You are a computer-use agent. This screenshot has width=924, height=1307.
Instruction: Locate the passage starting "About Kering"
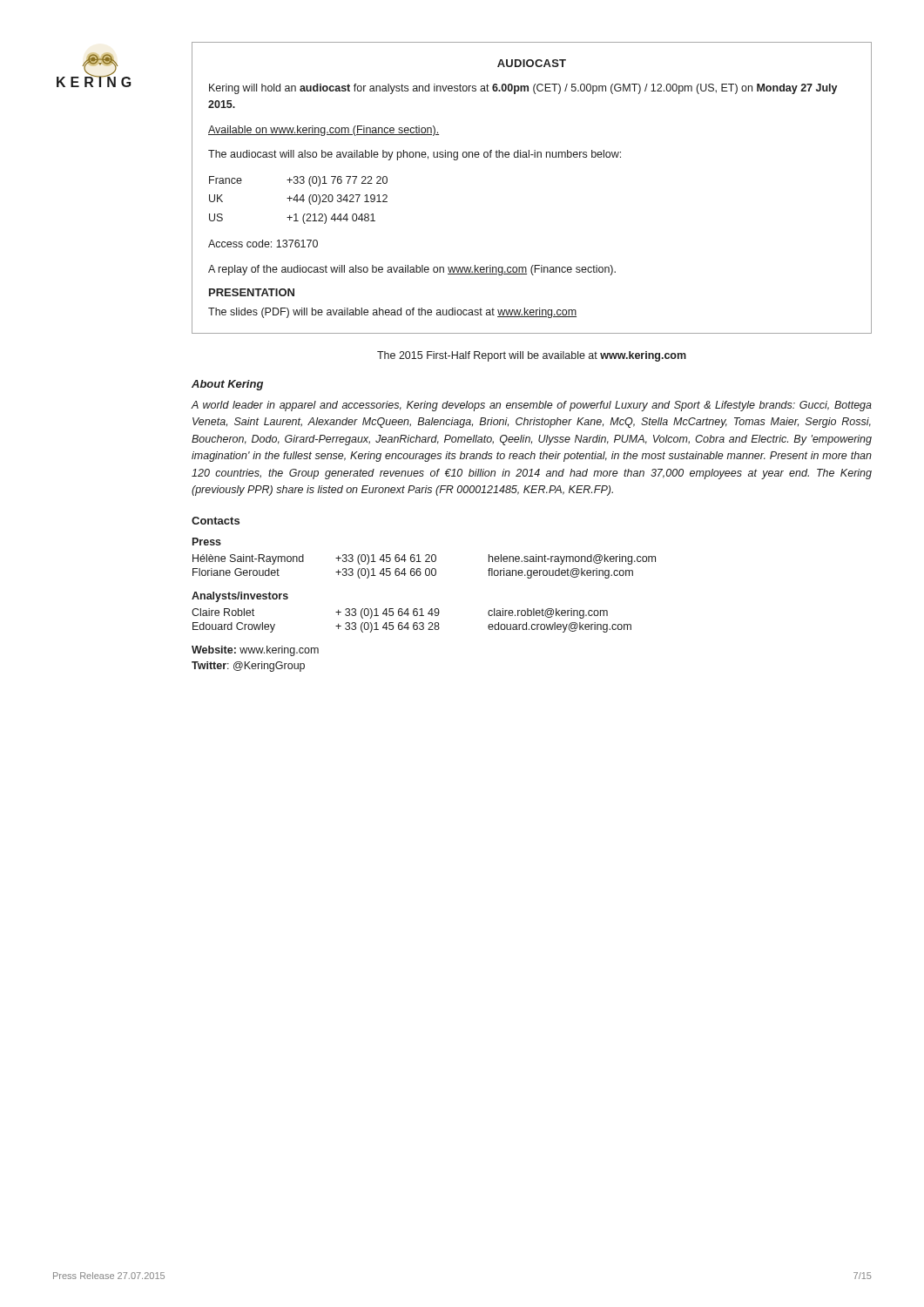(227, 385)
